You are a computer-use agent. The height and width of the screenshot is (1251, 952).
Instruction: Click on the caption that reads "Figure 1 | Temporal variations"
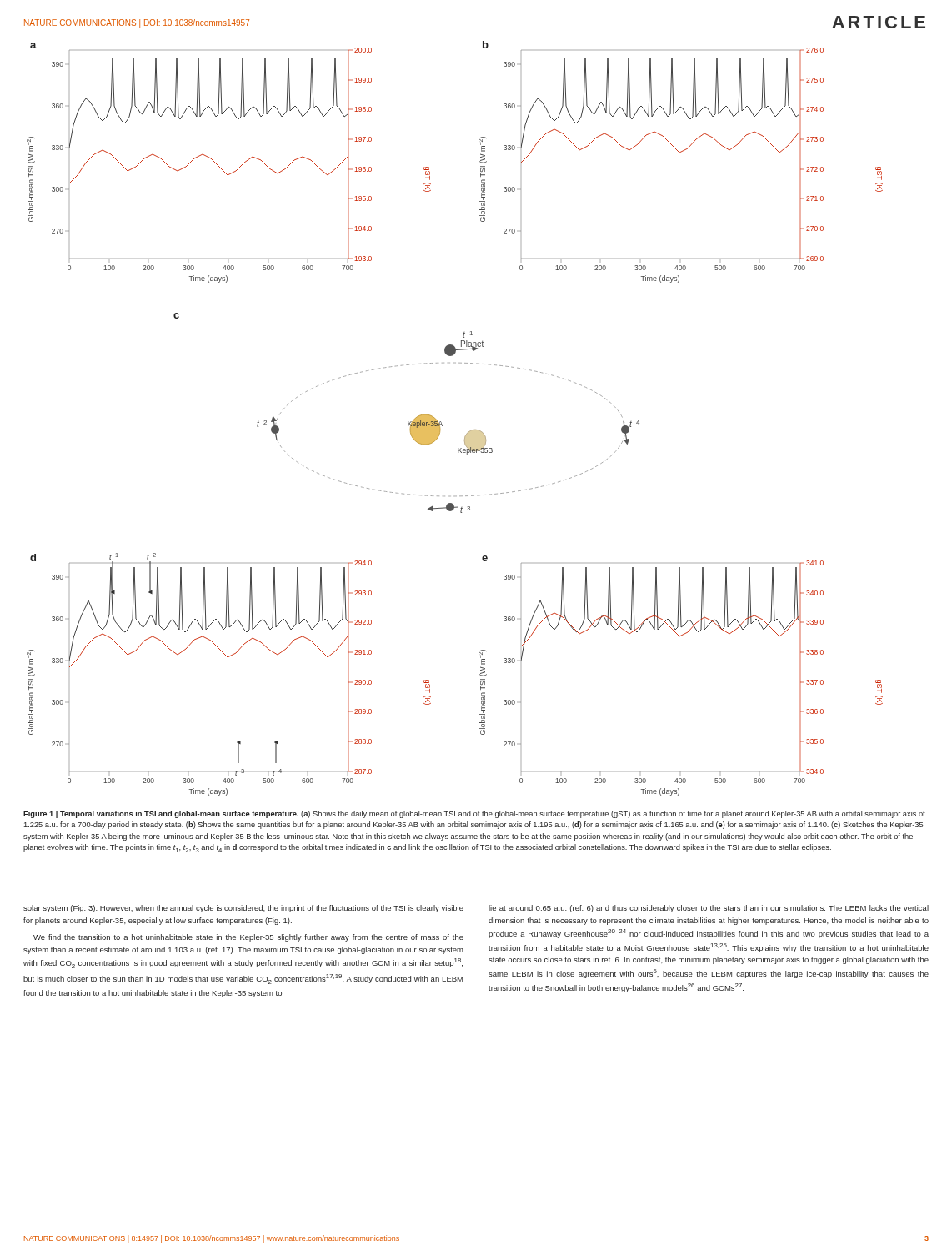[x=476, y=832]
